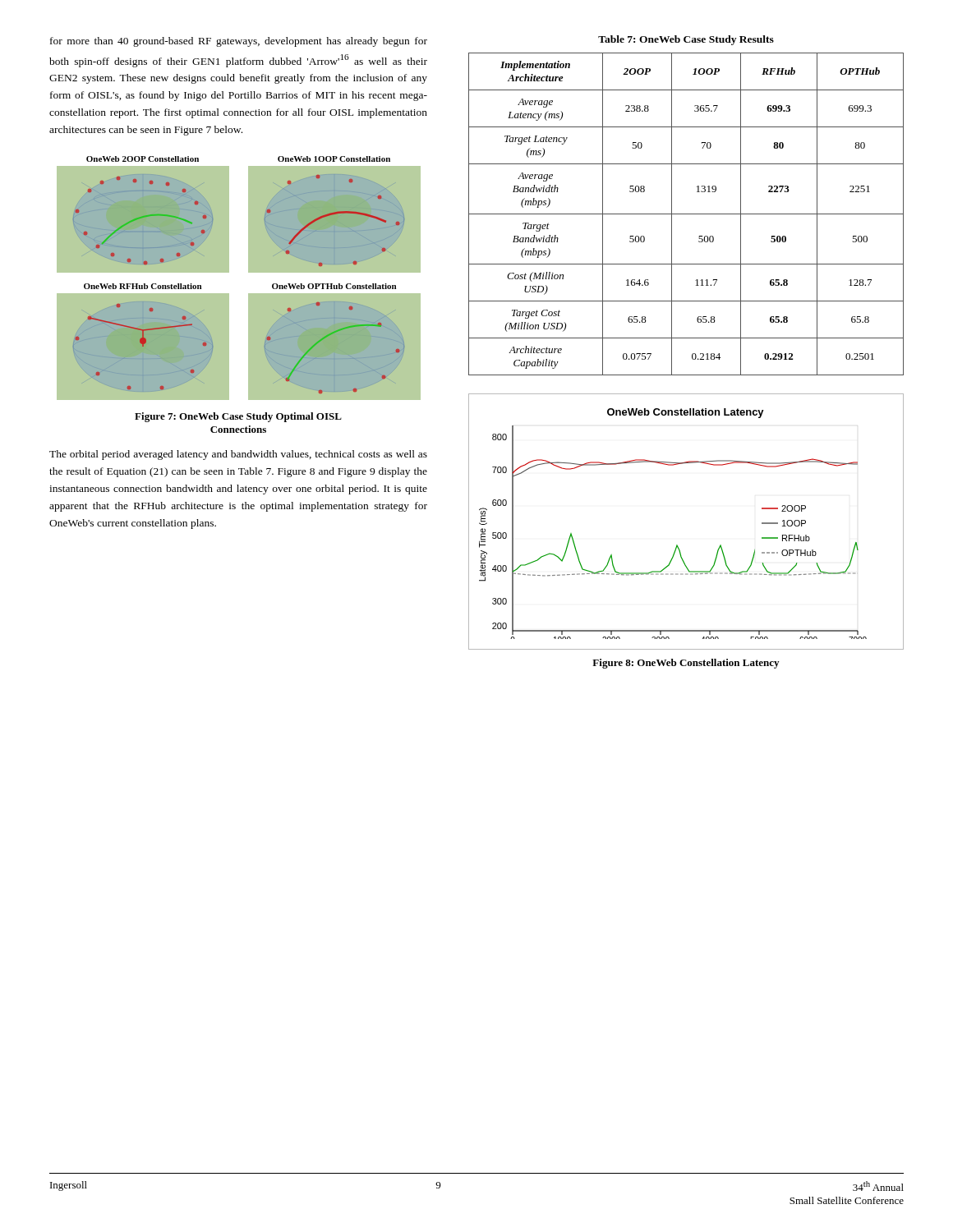Click the caption that begins "Figure 8: OneWeb"

(686, 662)
